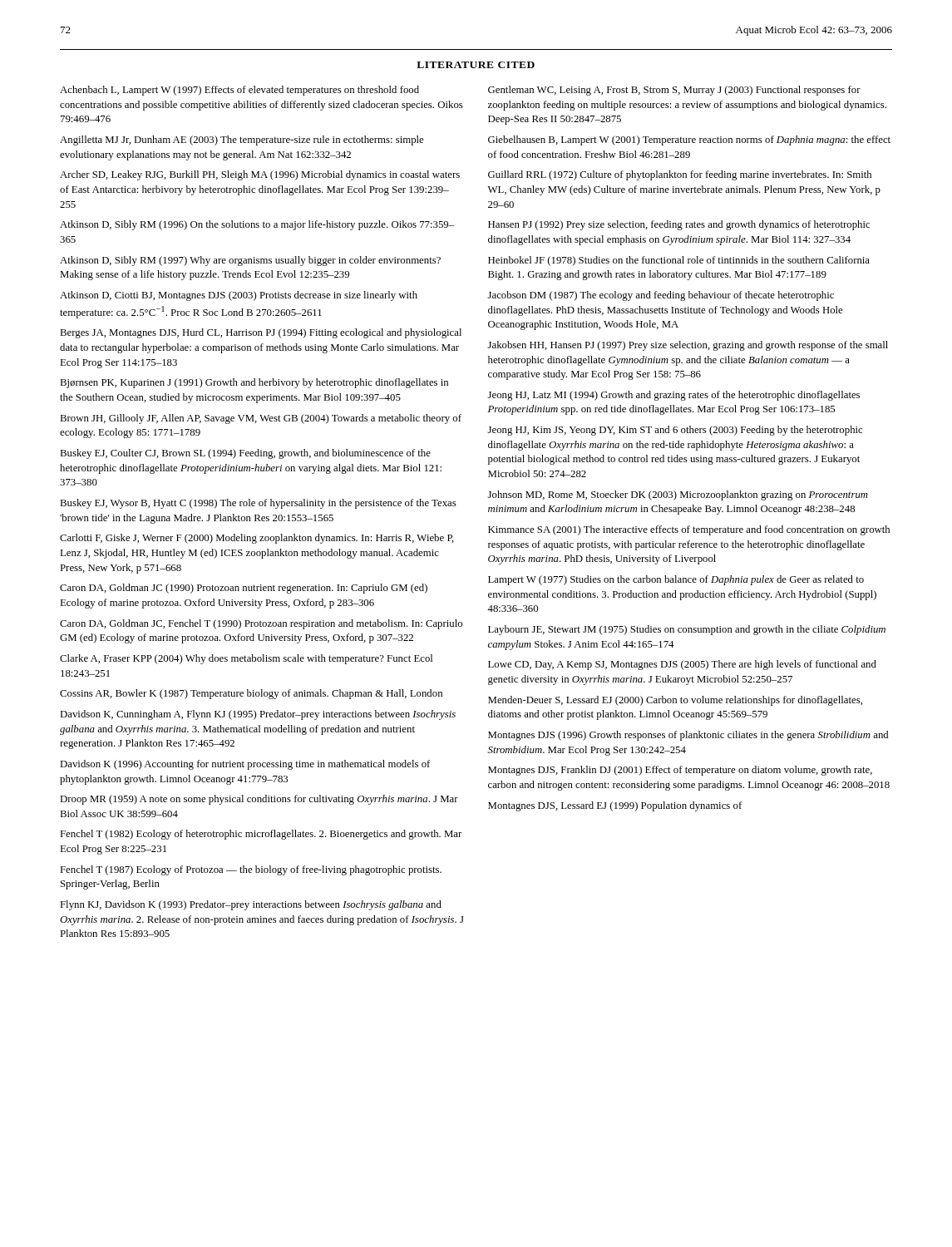Navigate to the passage starting "Hansen PJ (1992)"
This screenshot has height=1247, width=952.
click(679, 232)
